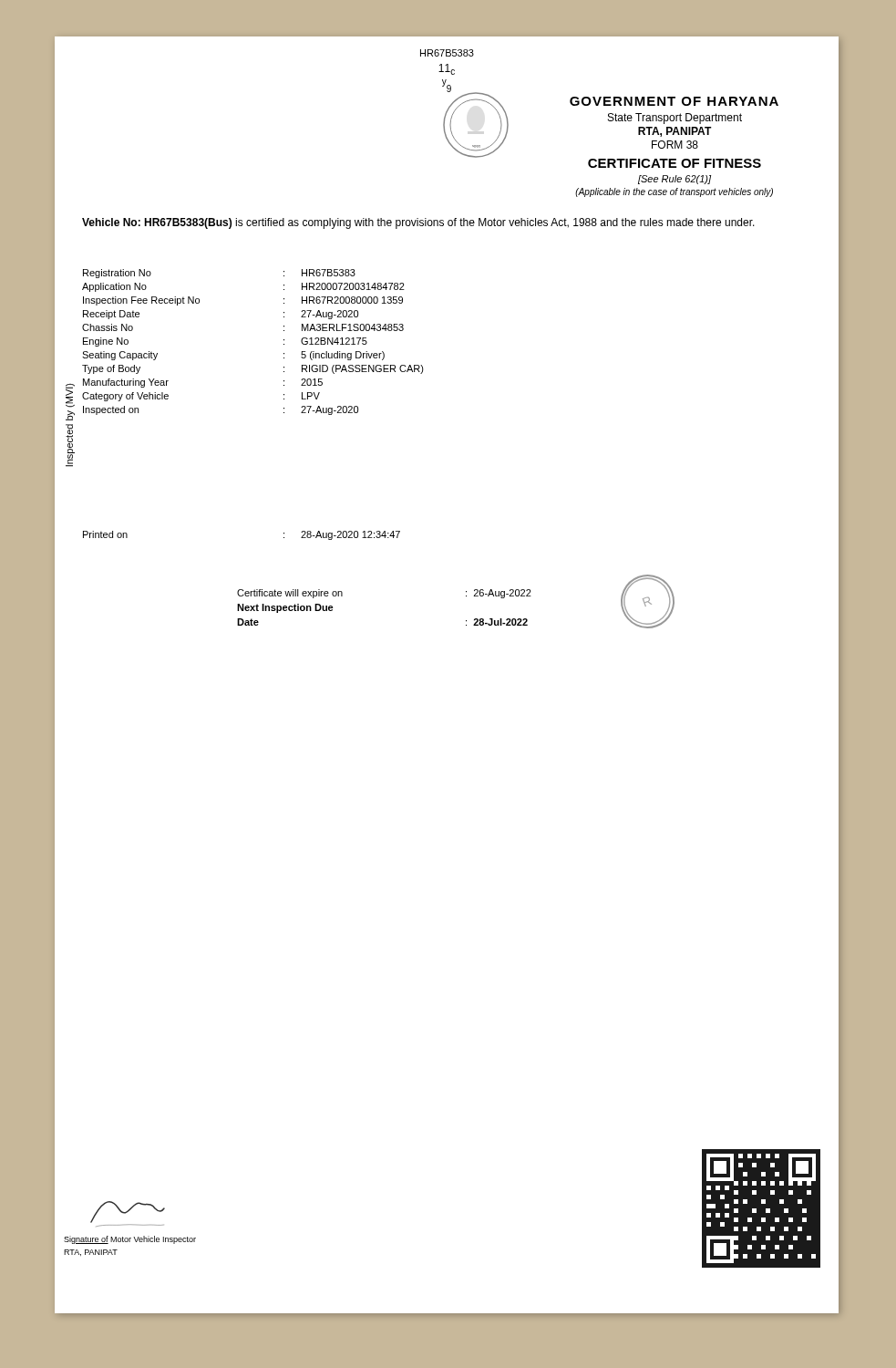Locate the block starting "Chassis No : MA3ERLF1S00434853"
Screen dimensions: 1368x896
112,327
